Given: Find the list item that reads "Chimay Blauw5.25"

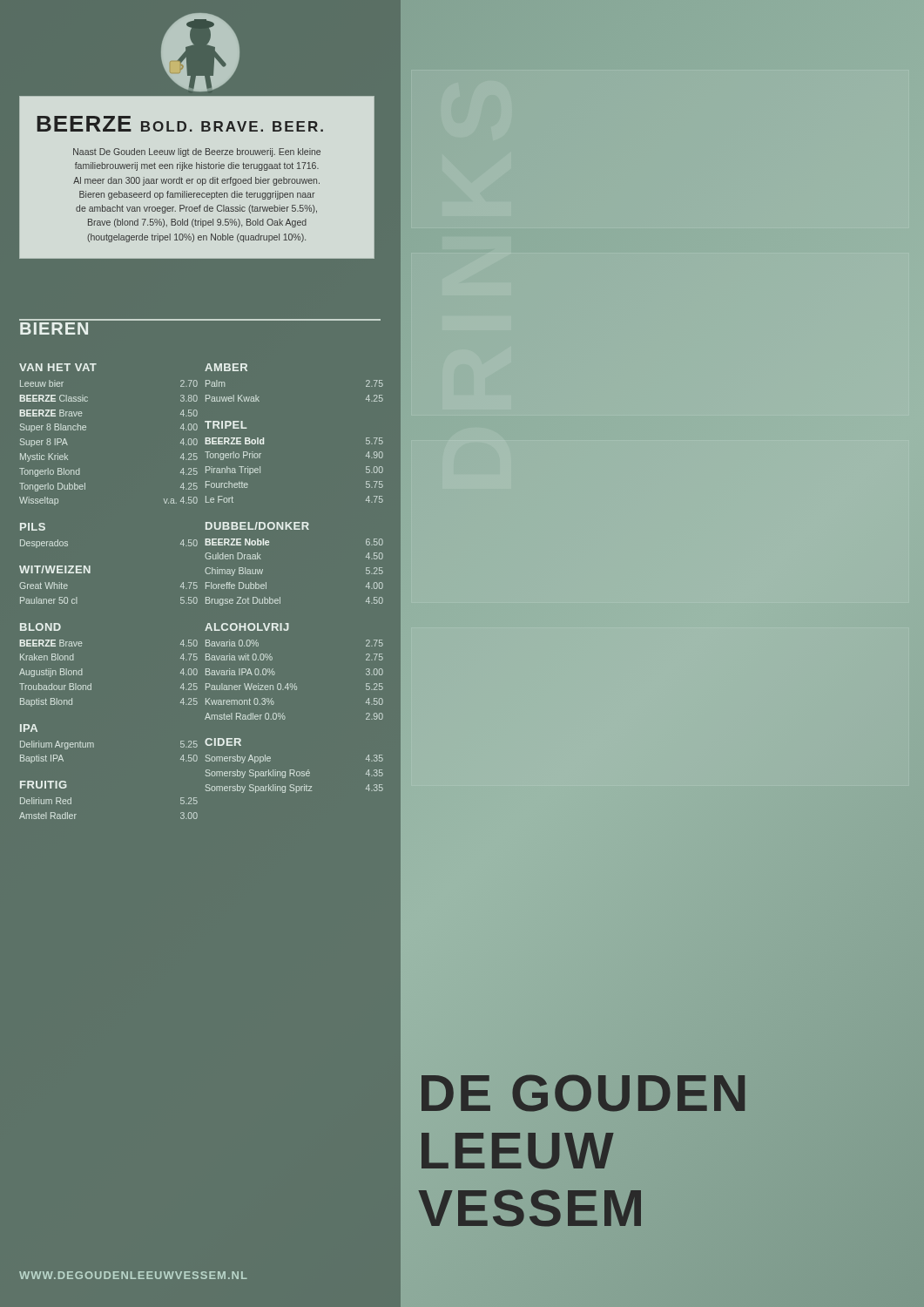Looking at the screenshot, I should [x=230, y=571].
